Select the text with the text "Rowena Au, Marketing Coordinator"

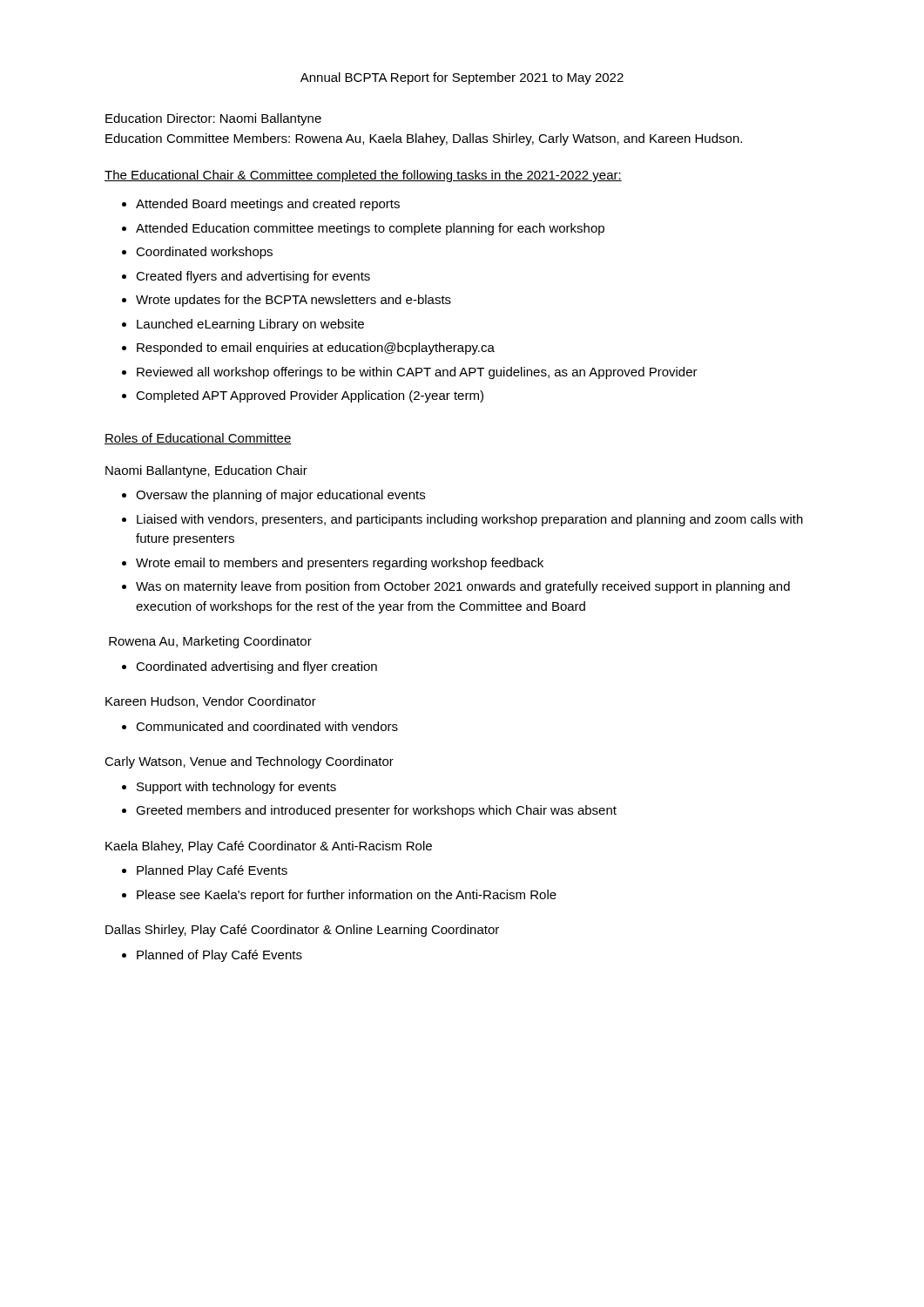pos(208,641)
